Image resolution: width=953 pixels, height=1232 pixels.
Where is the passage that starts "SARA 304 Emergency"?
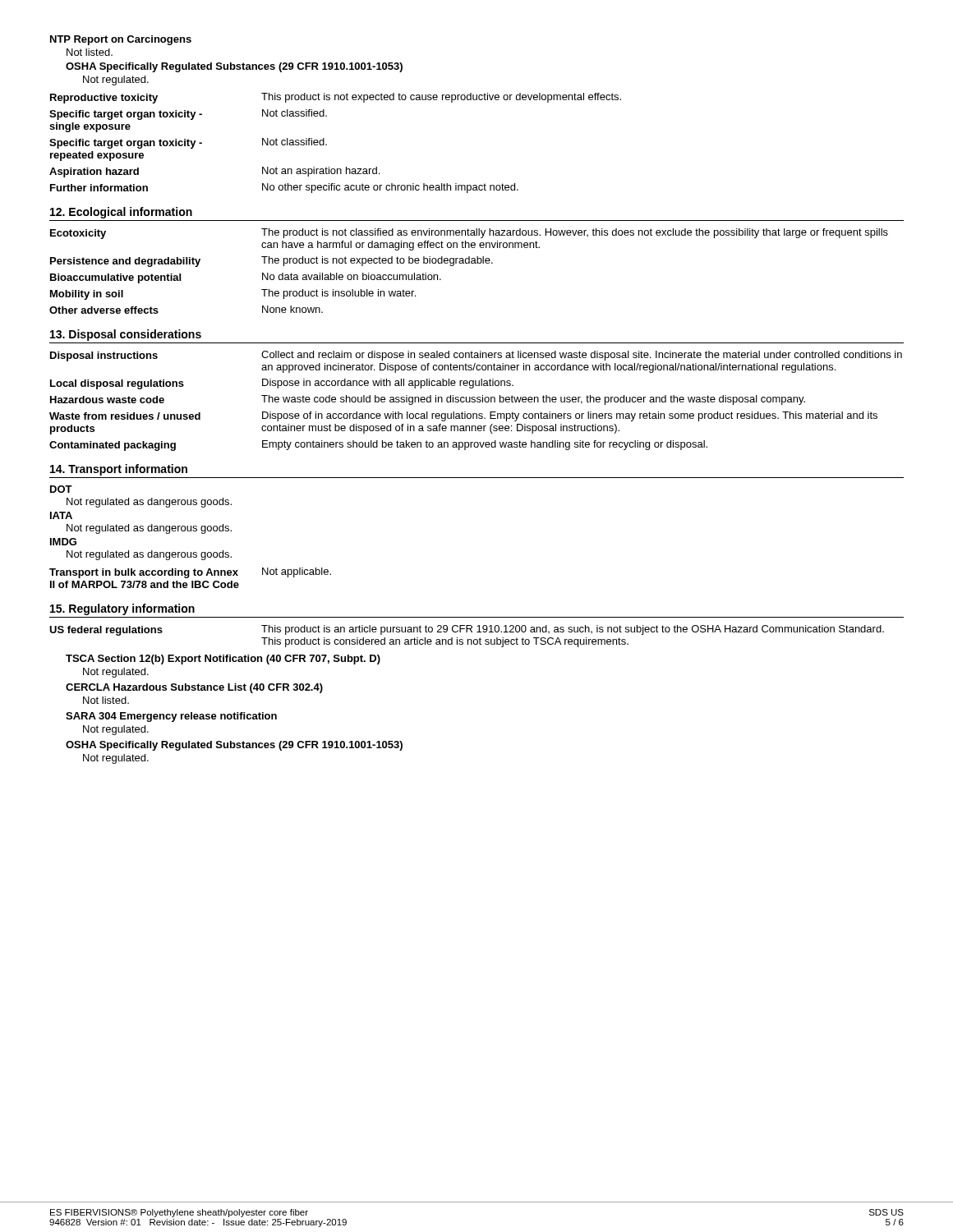pos(171,716)
